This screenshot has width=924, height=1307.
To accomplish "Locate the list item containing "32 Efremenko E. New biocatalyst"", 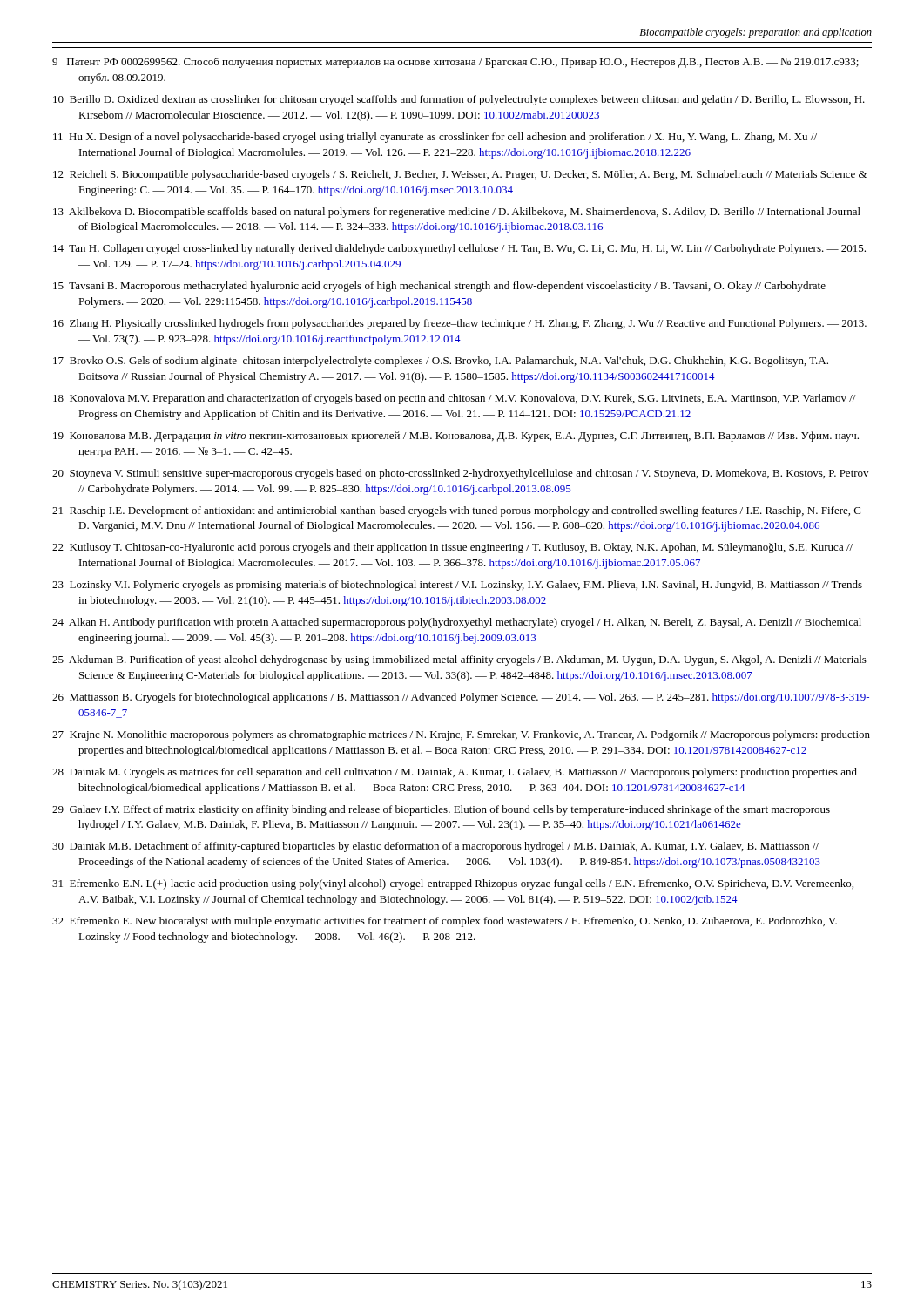I will pos(445,928).
